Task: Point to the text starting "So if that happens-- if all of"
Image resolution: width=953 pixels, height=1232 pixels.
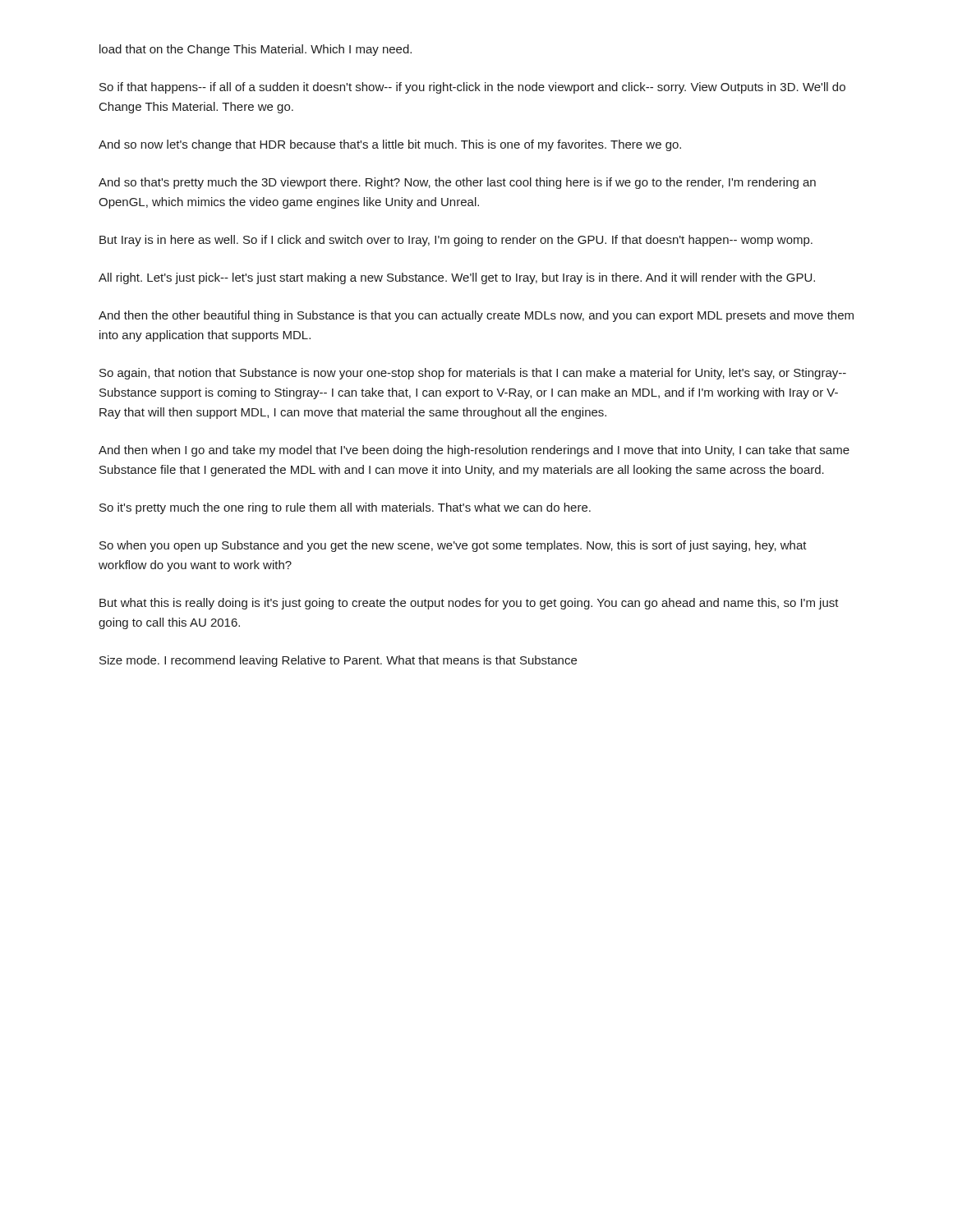Action: (x=472, y=97)
